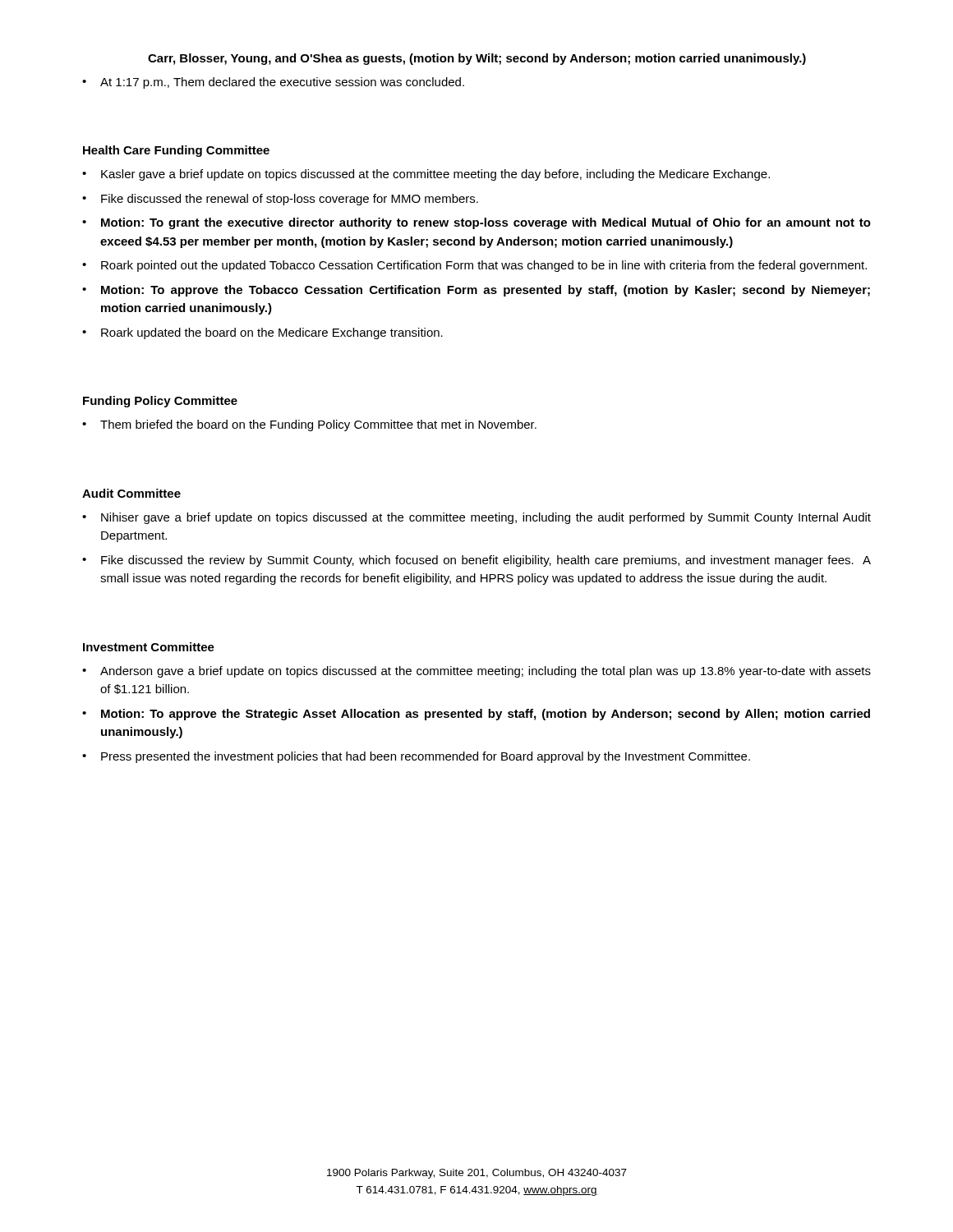
Task: Navigate to the region starting "• Motion: To grant the executive"
Action: coord(476,232)
